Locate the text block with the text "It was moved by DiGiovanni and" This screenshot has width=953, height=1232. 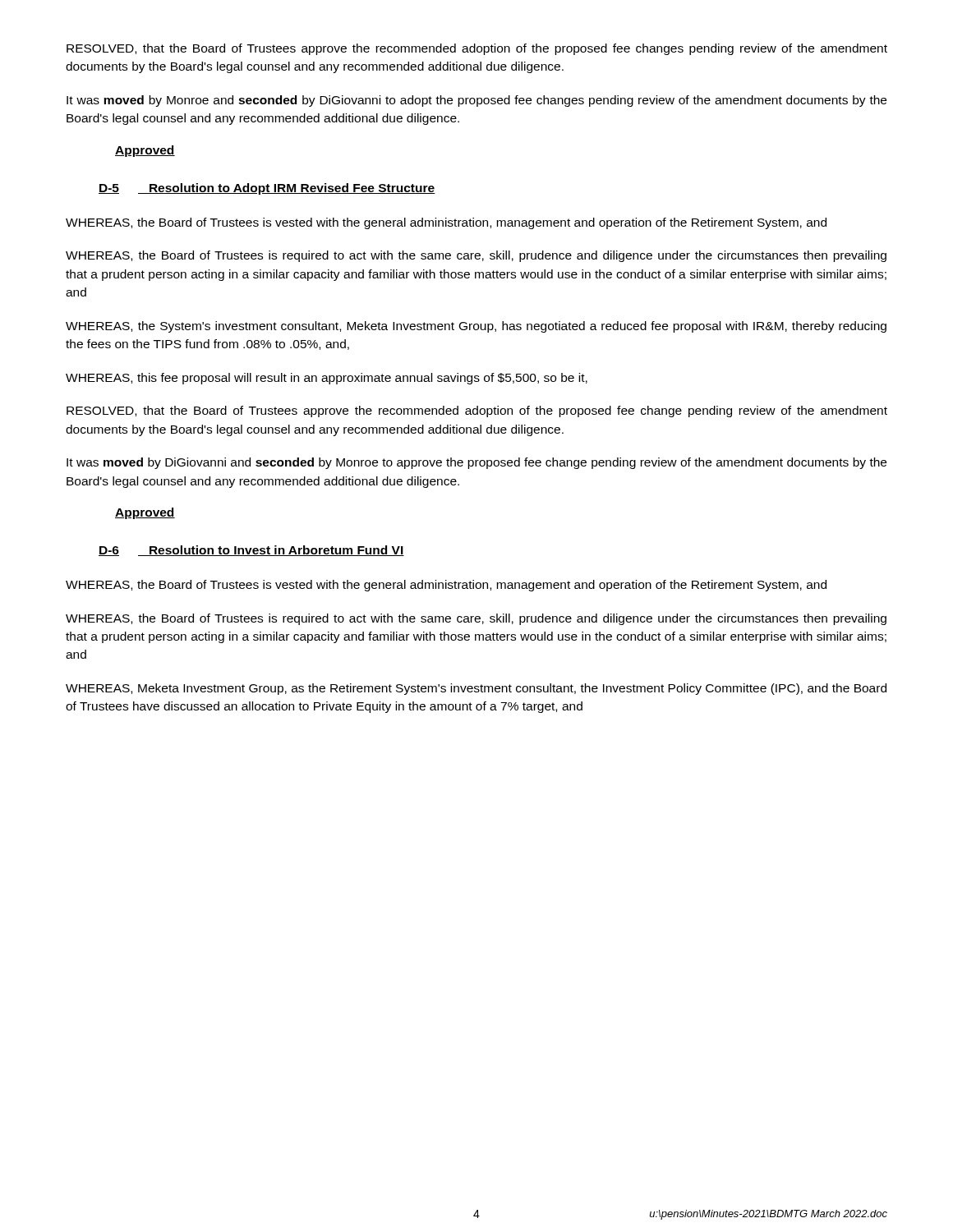(476, 471)
